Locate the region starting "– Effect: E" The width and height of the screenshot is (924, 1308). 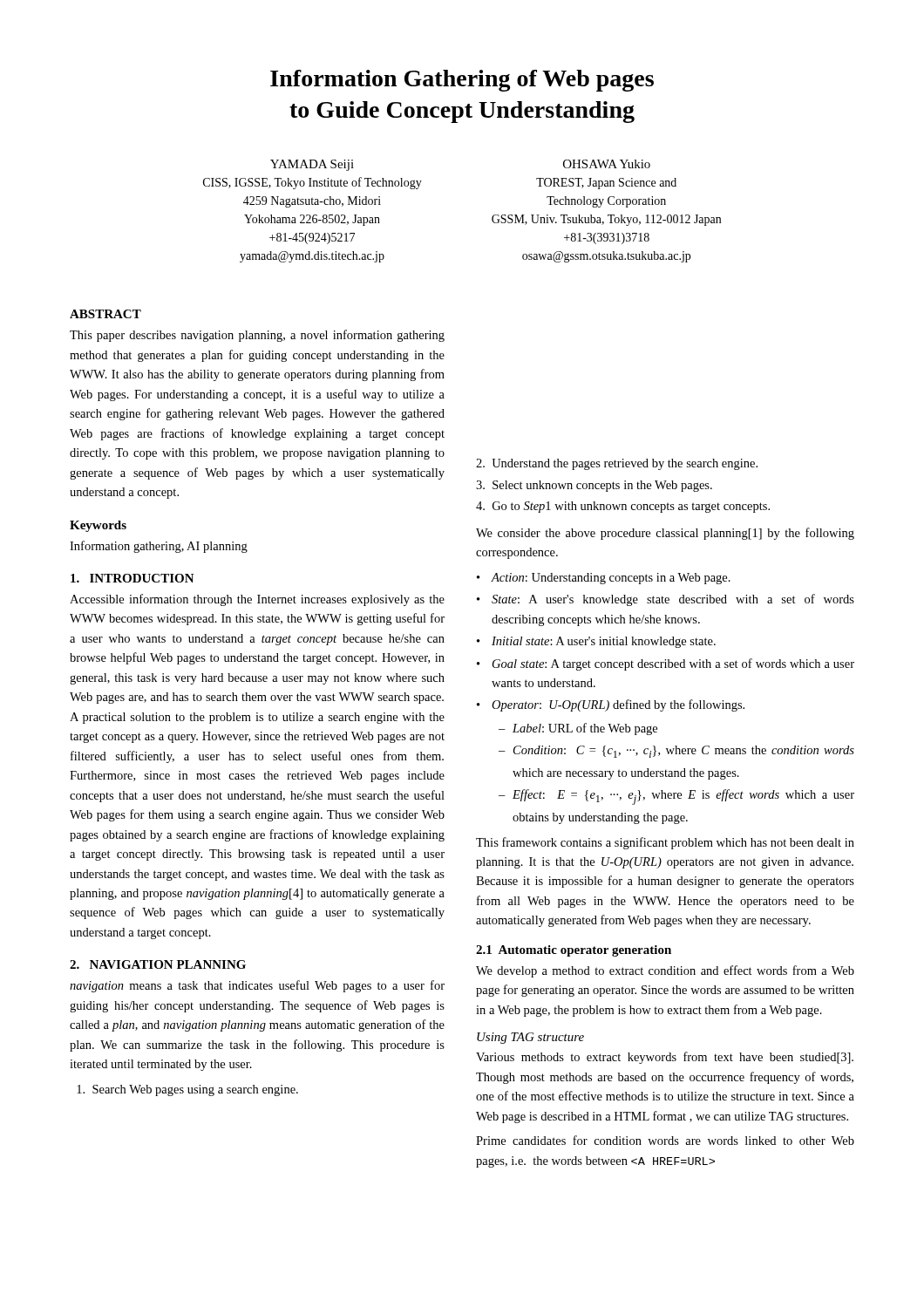pyautogui.click(x=676, y=805)
